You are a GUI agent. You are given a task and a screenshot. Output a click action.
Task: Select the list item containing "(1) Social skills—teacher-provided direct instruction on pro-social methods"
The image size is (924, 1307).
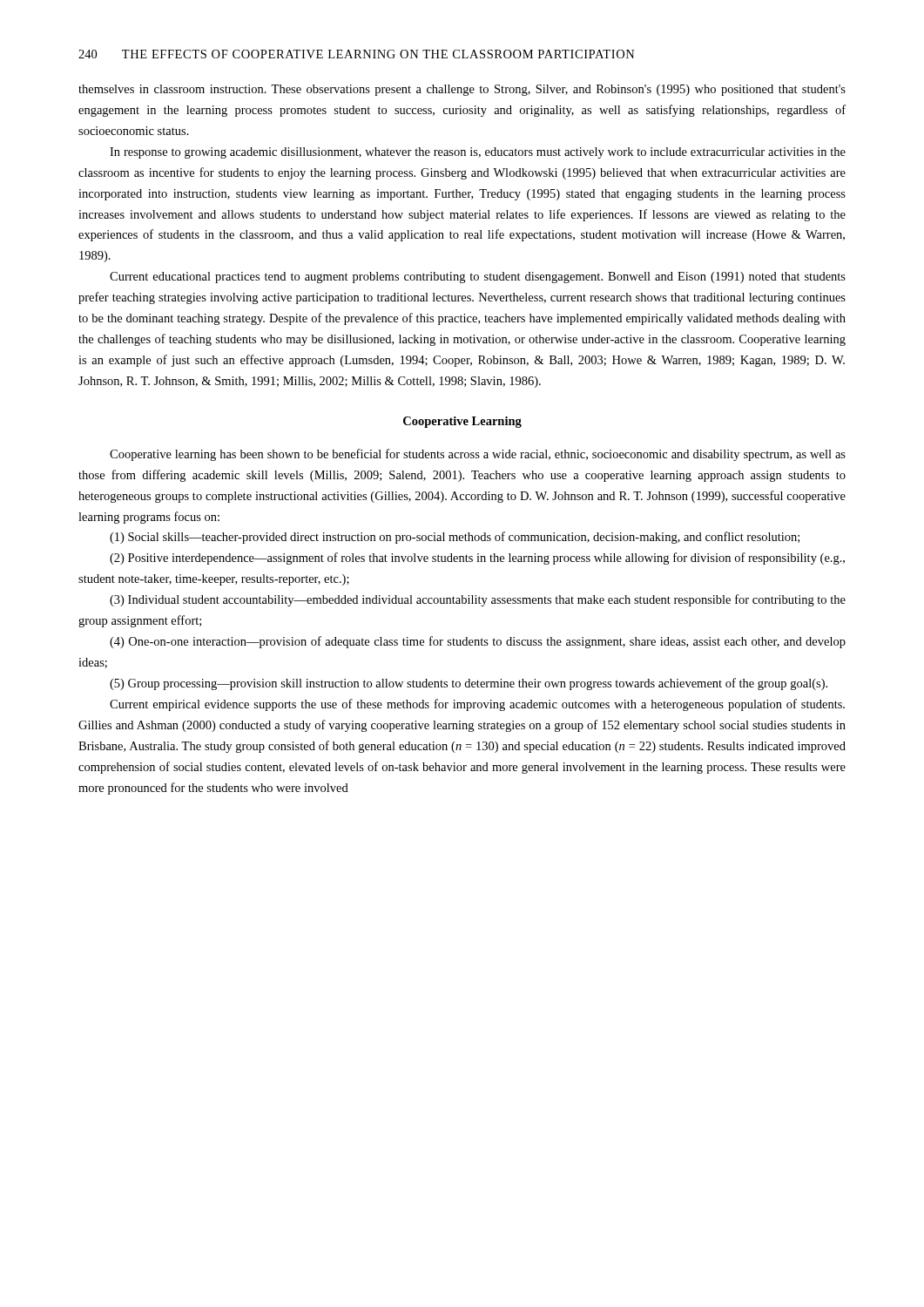point(462,538)
